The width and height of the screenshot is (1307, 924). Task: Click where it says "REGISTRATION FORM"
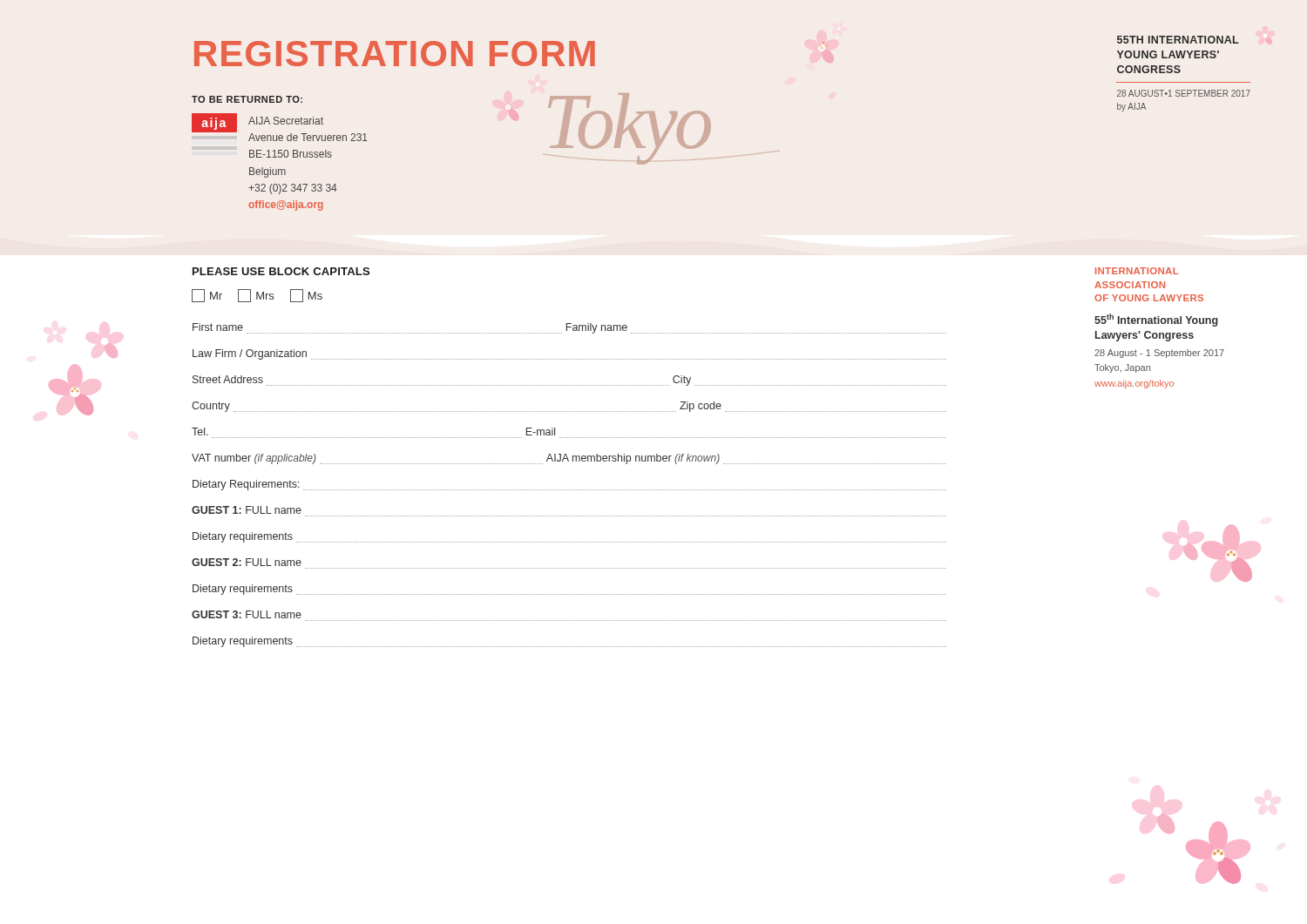[395, 54]
